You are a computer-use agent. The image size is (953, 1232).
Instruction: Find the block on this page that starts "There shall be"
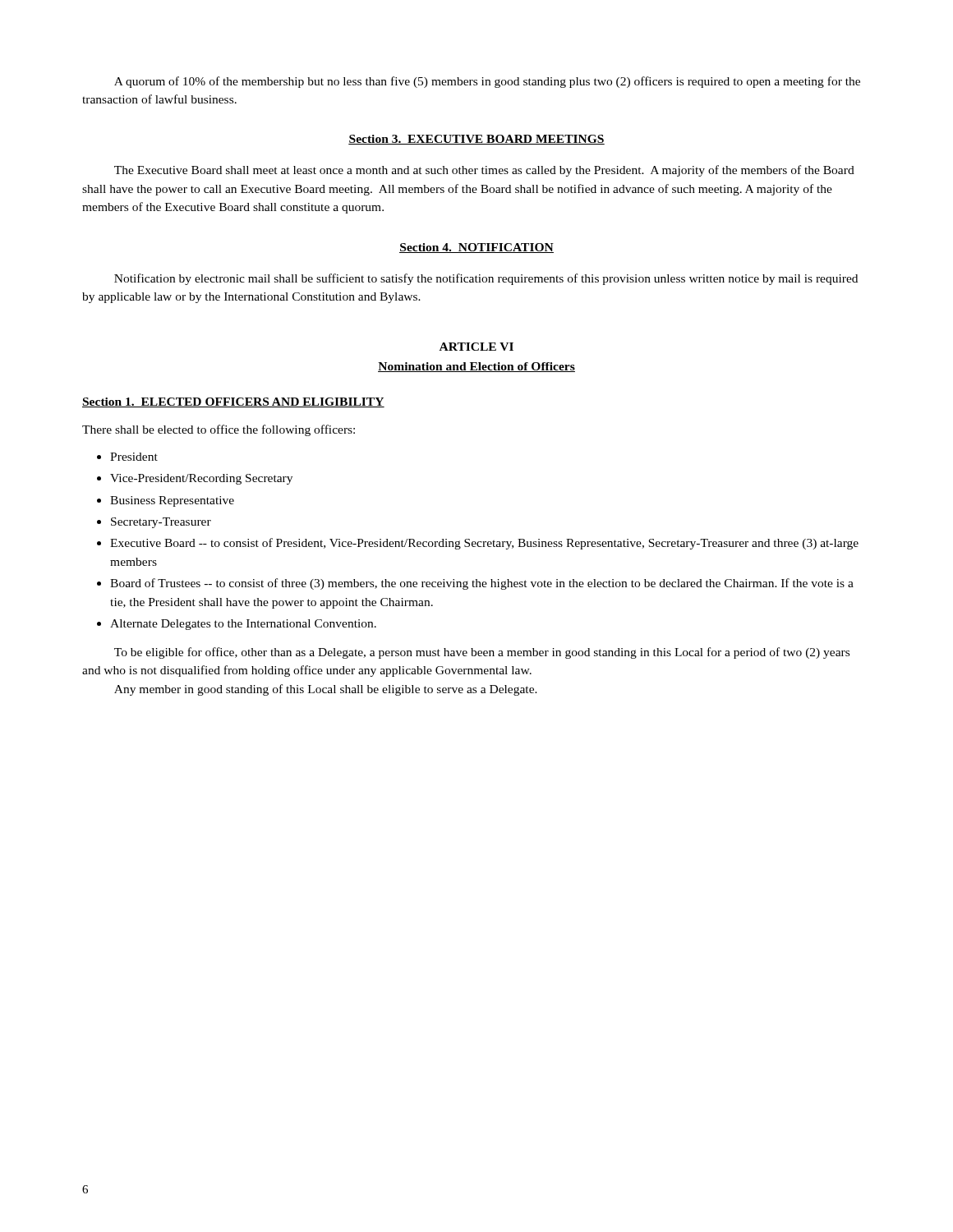(x=219, y=430)
